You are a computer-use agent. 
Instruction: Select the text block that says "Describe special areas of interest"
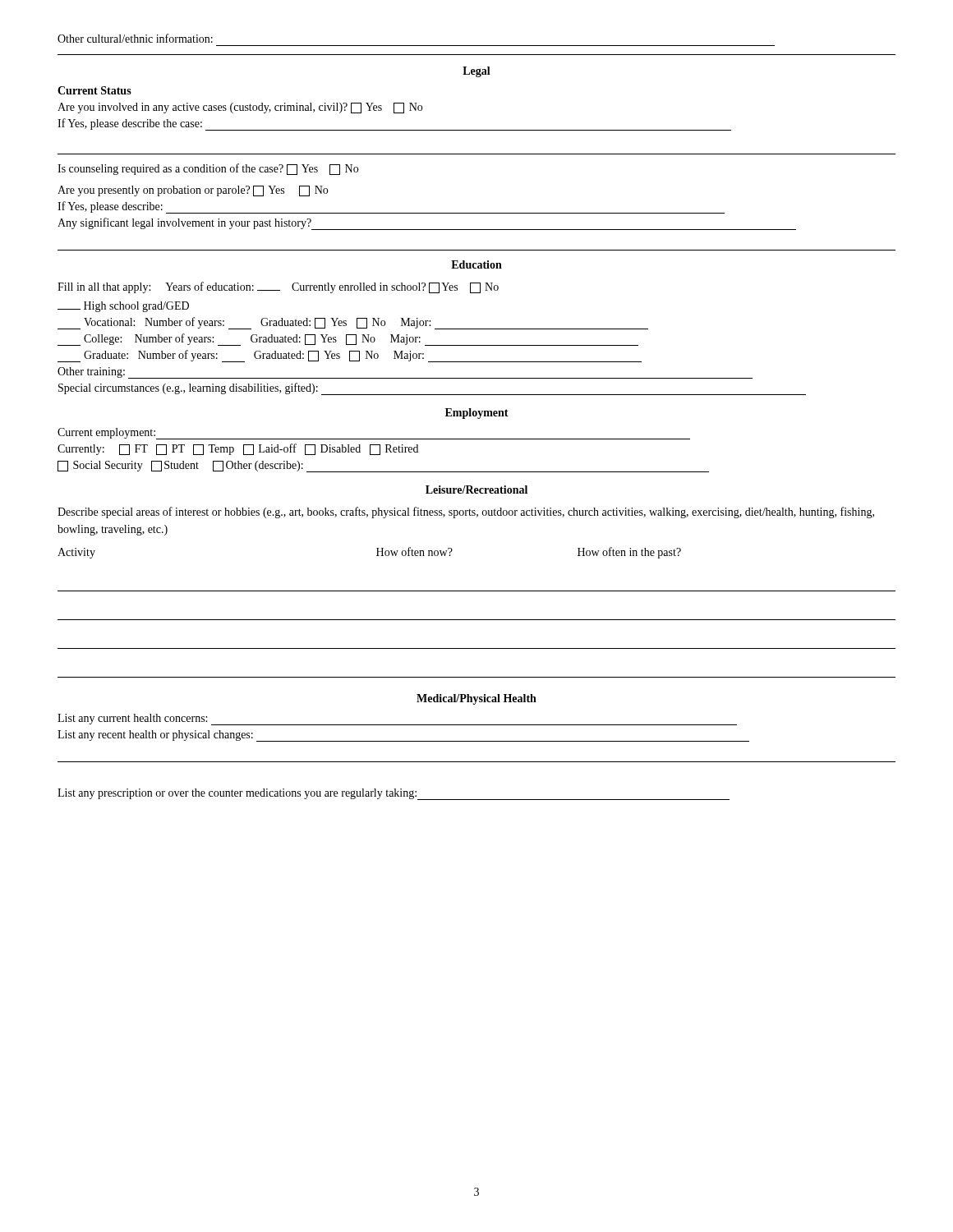click(x=466, y=521)
